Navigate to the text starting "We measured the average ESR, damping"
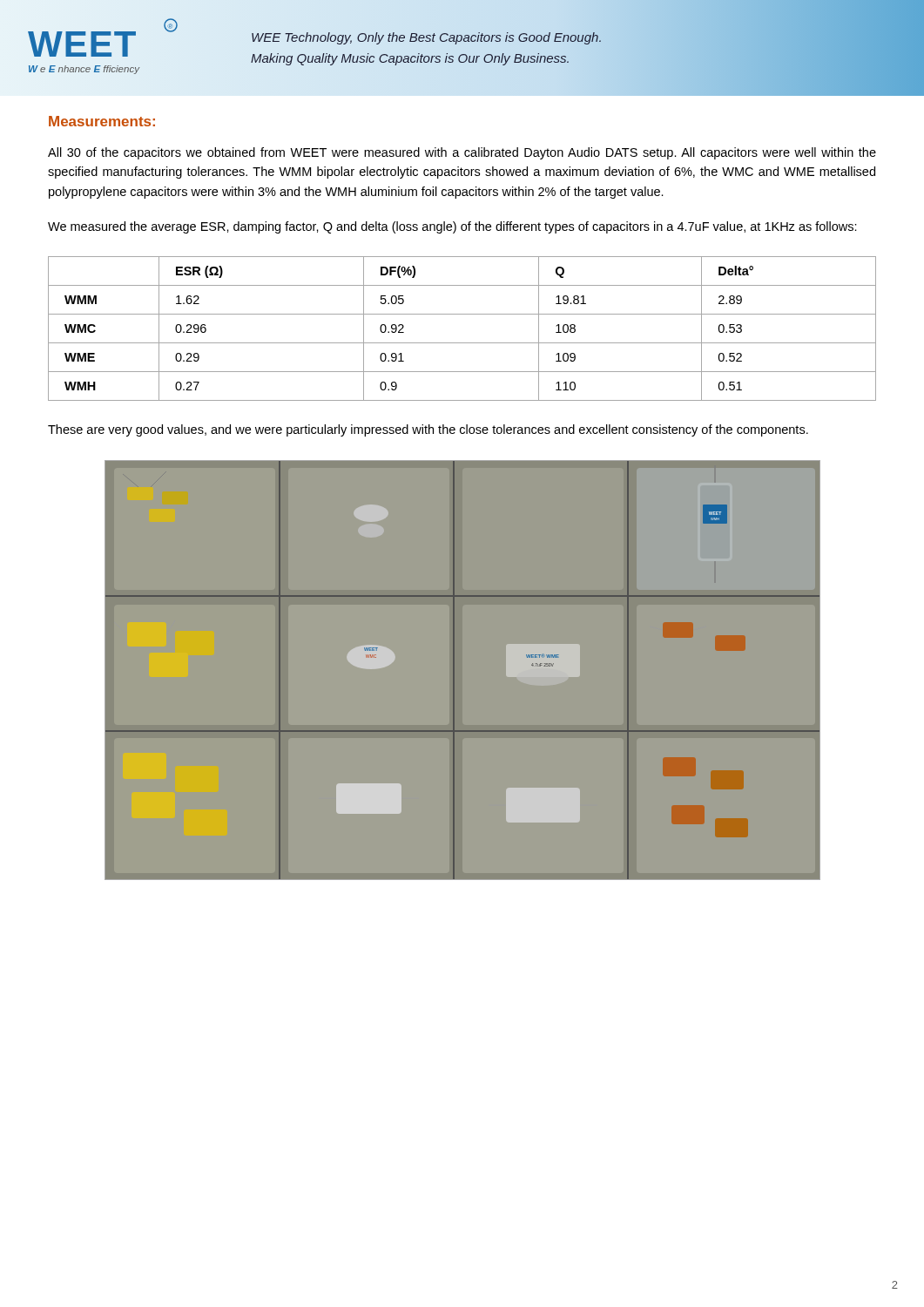 point(453,227)
